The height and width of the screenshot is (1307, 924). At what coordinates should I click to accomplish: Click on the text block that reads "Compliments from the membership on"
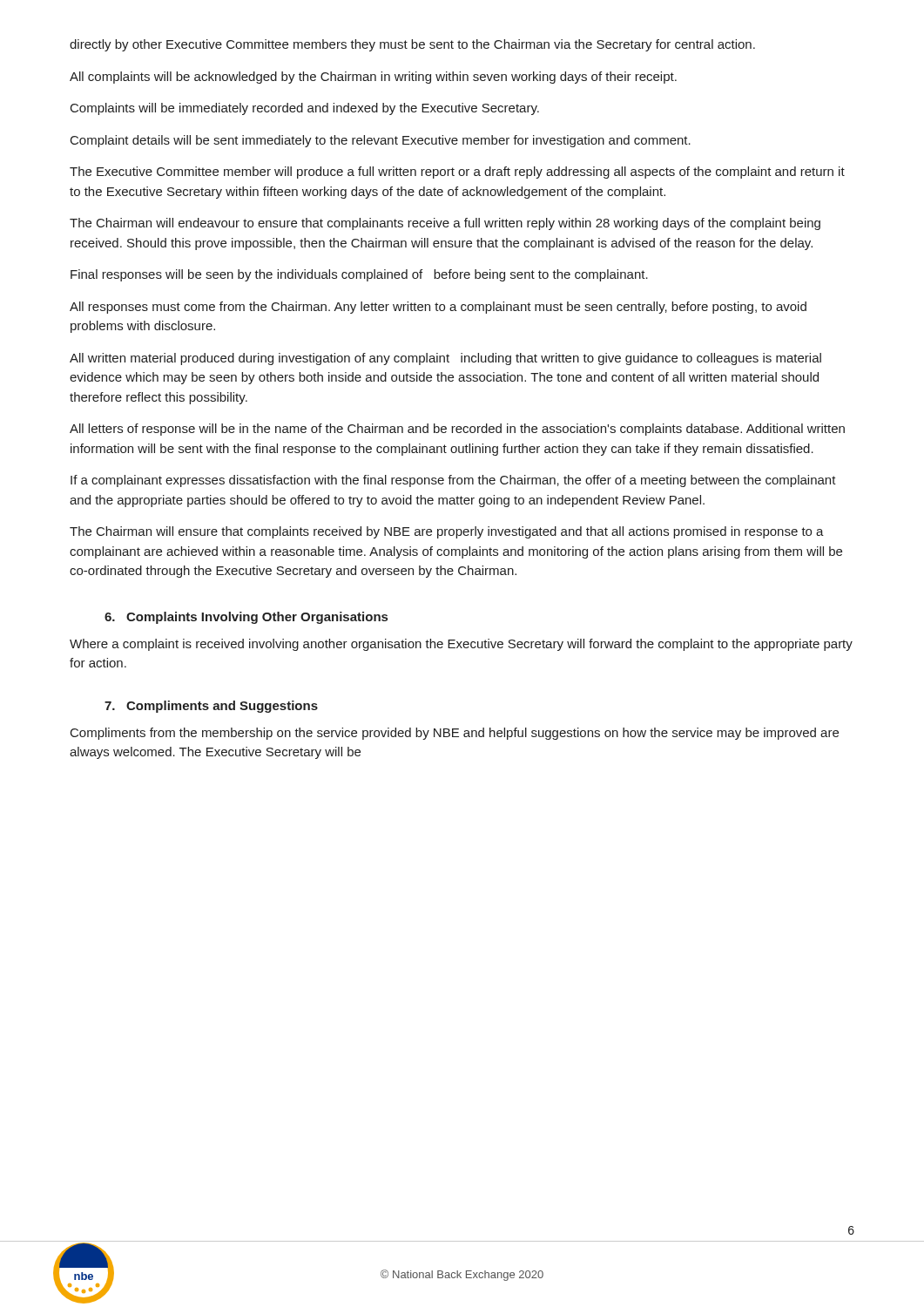click(x=455, y=742)
